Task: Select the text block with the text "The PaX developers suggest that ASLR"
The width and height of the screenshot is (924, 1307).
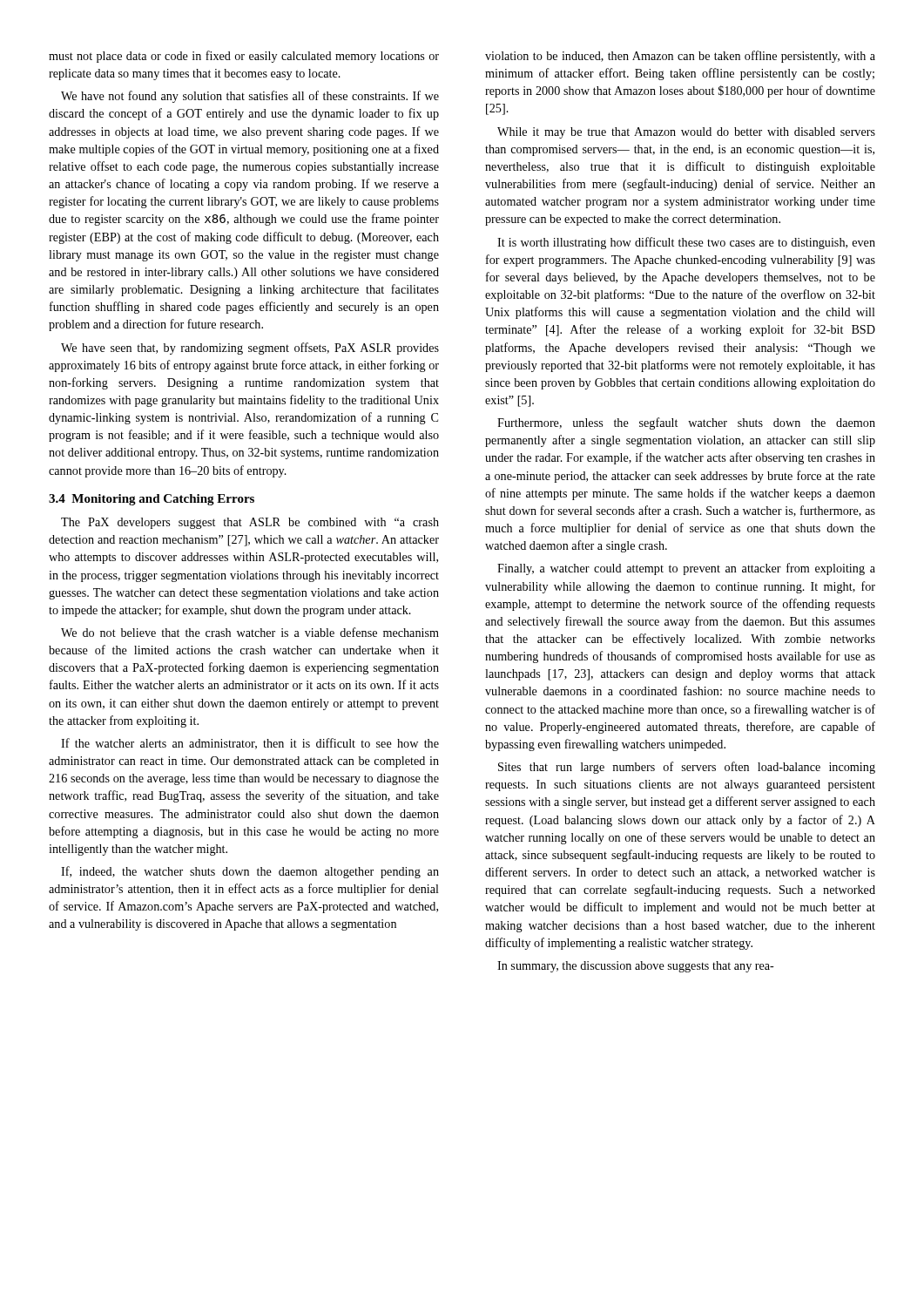Action: [x=244, y=566]
